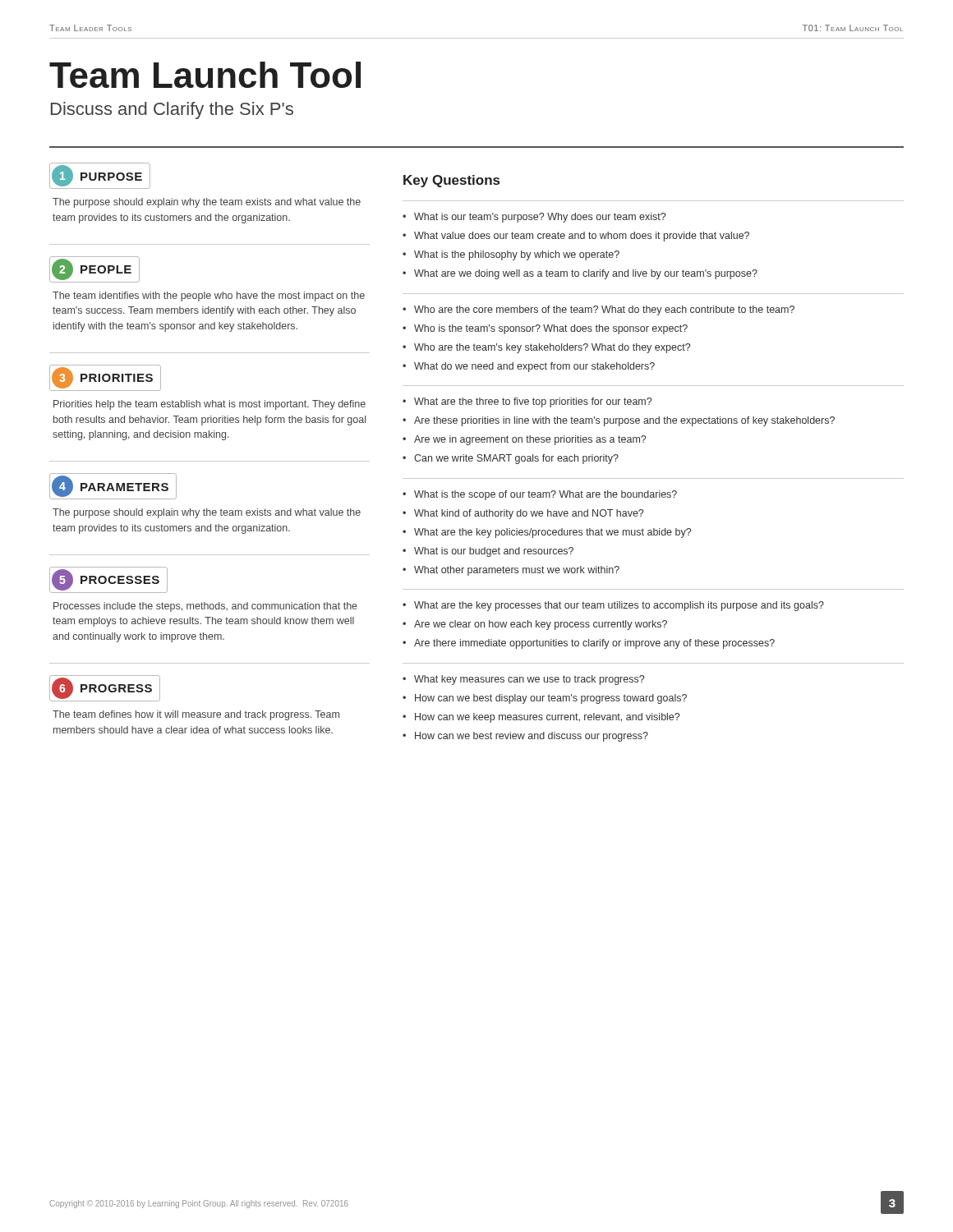Select the text block containing "Priorities help the team"
953x1232 pixels.
click(209, 419)
